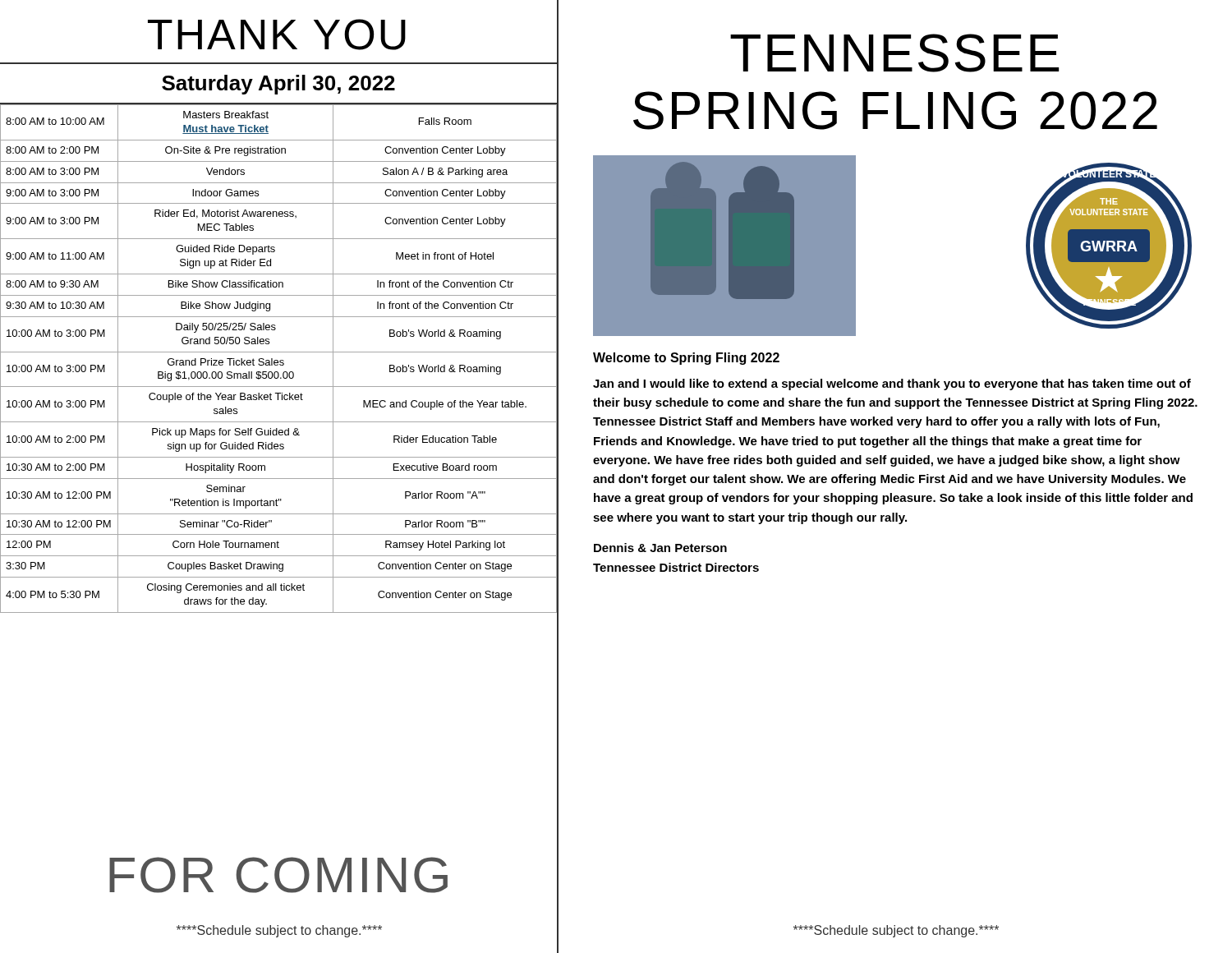
Task: Select the title with the text "THANK YOU"
Action: pyautogui.click(x=278, y=34)
